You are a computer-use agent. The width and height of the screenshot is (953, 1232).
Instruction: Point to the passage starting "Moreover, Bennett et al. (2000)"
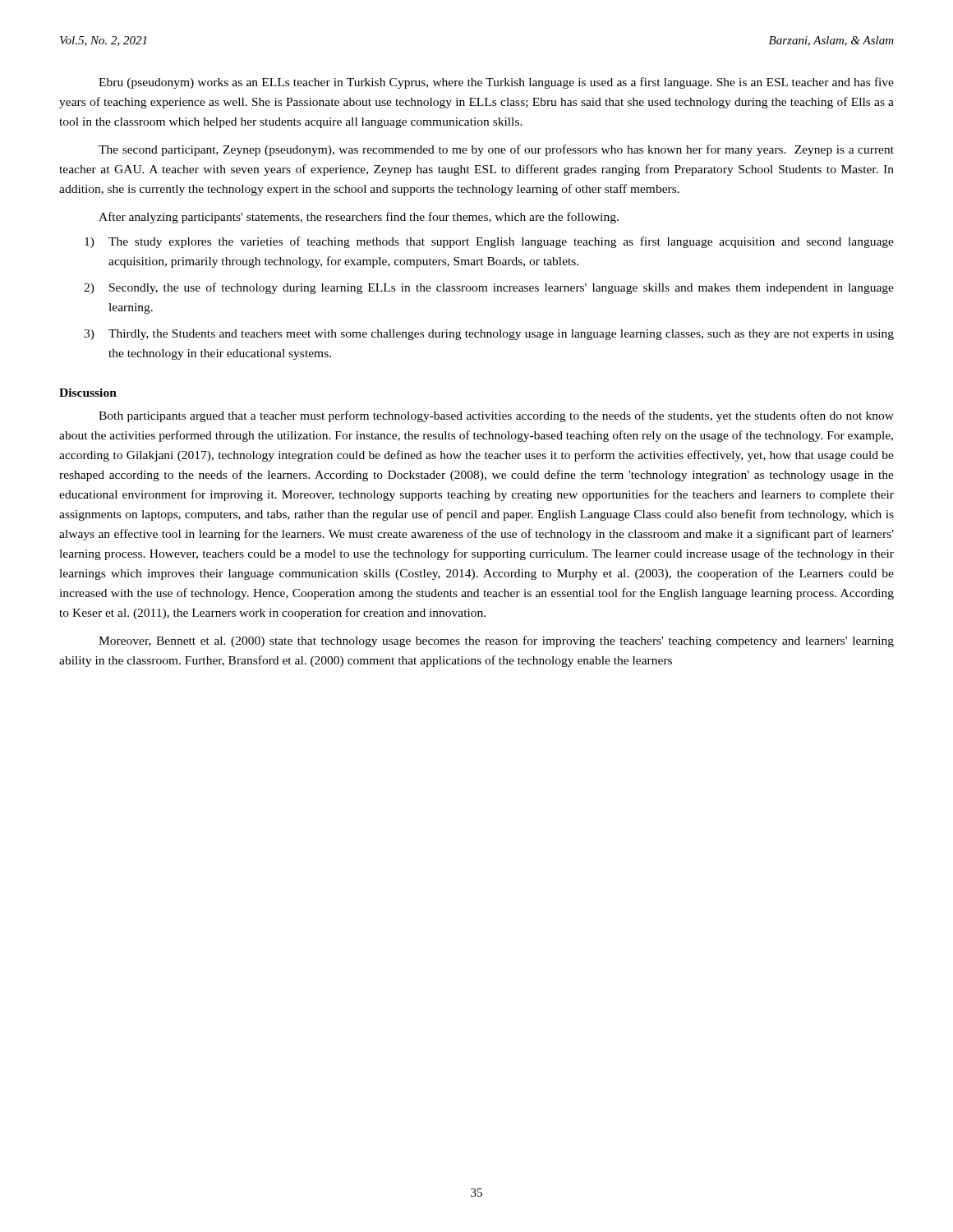coord(476,651)
